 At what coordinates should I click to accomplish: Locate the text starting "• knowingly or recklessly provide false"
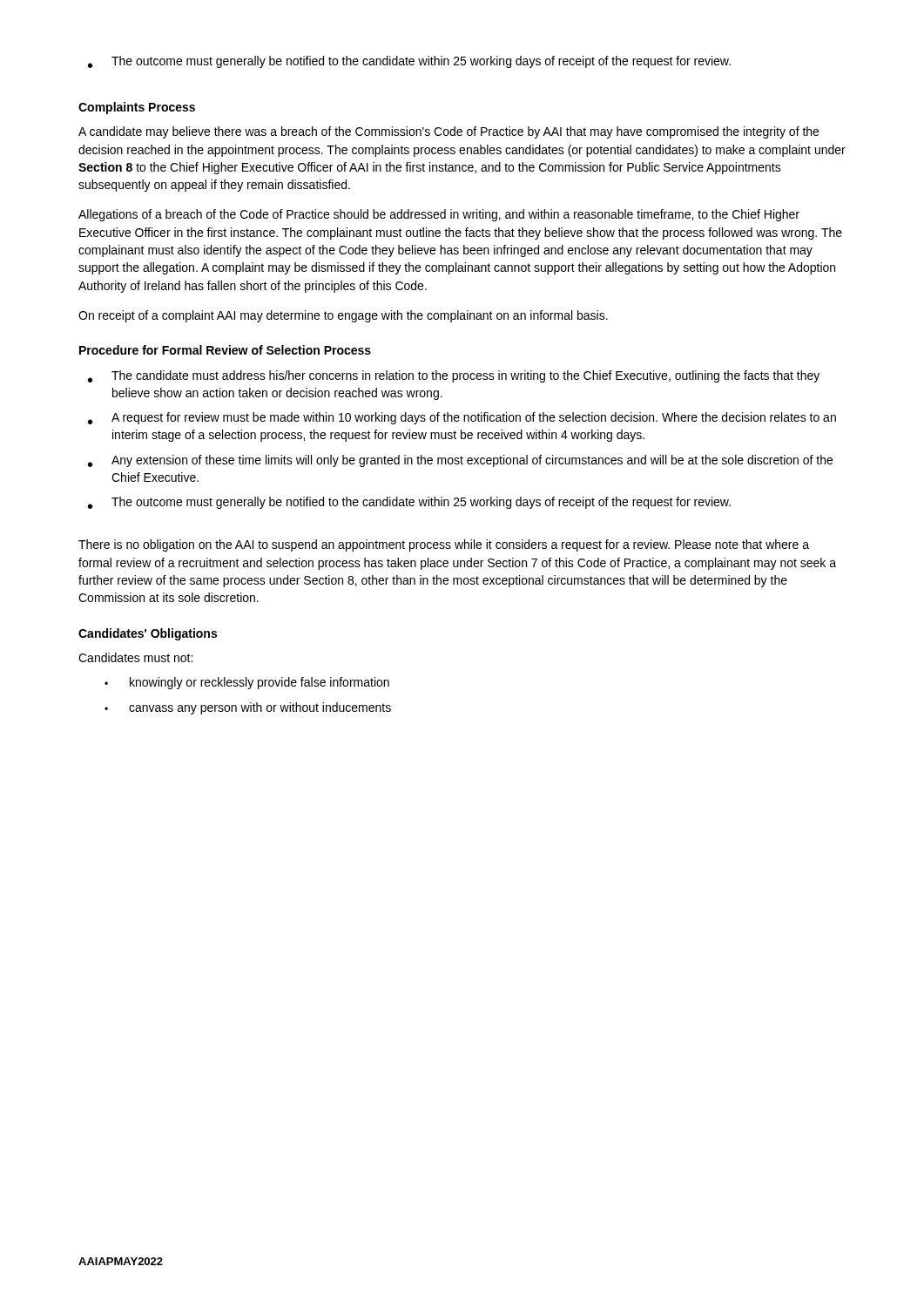[x=247, y=683]
